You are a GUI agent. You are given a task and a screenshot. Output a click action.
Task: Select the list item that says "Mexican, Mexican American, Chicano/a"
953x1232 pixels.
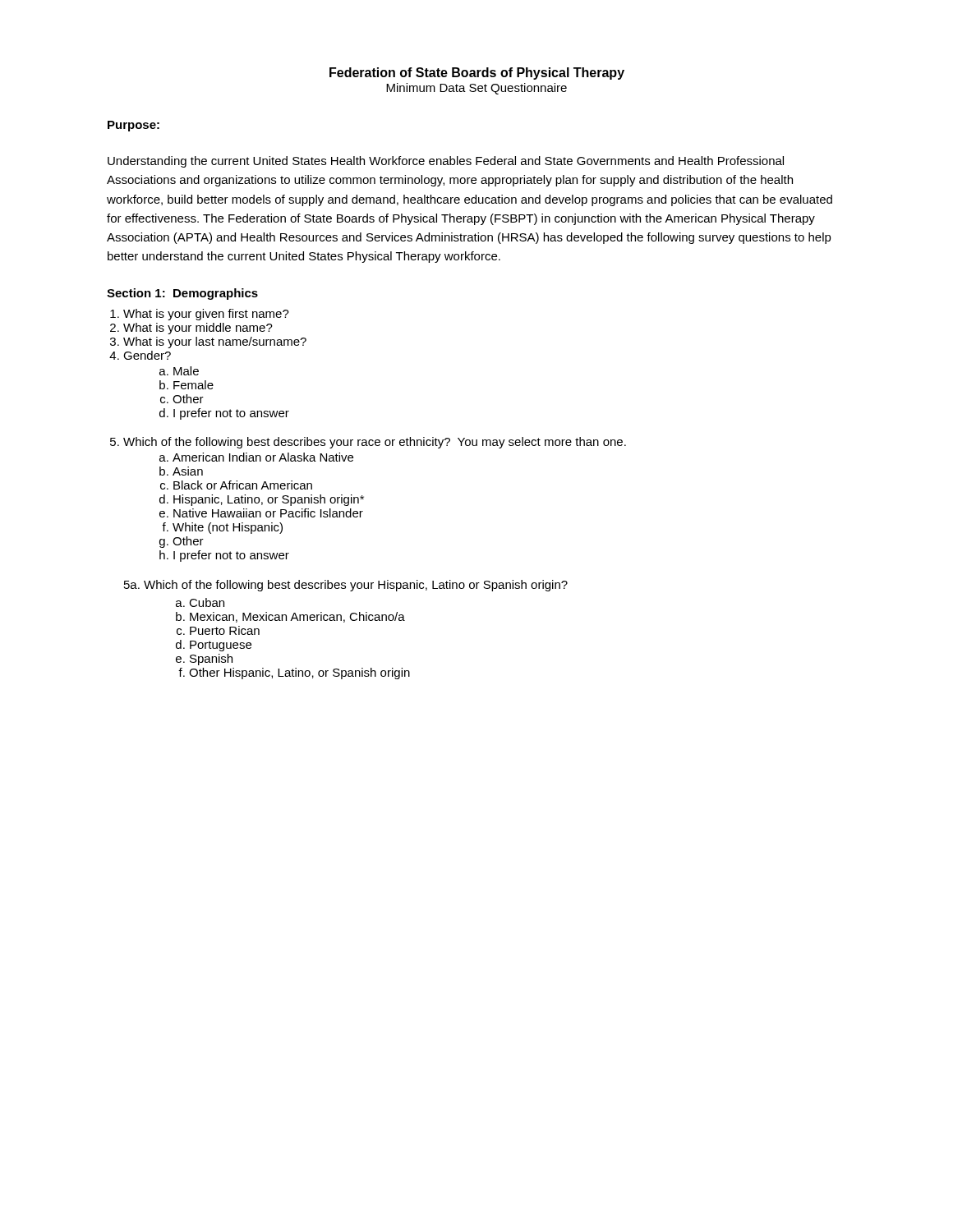tap(297, 617)
